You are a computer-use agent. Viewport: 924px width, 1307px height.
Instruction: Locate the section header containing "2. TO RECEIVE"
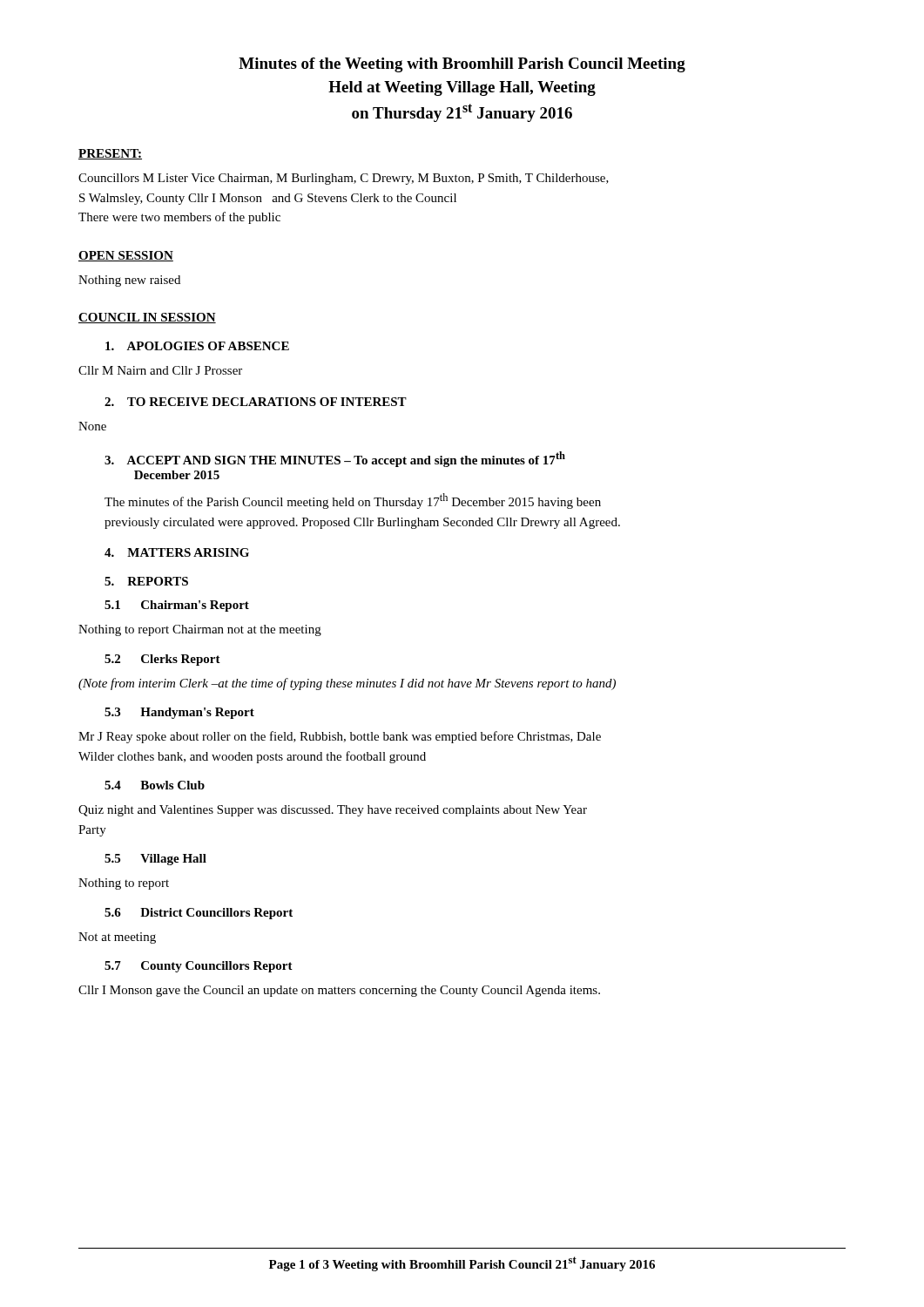(255, 401)
